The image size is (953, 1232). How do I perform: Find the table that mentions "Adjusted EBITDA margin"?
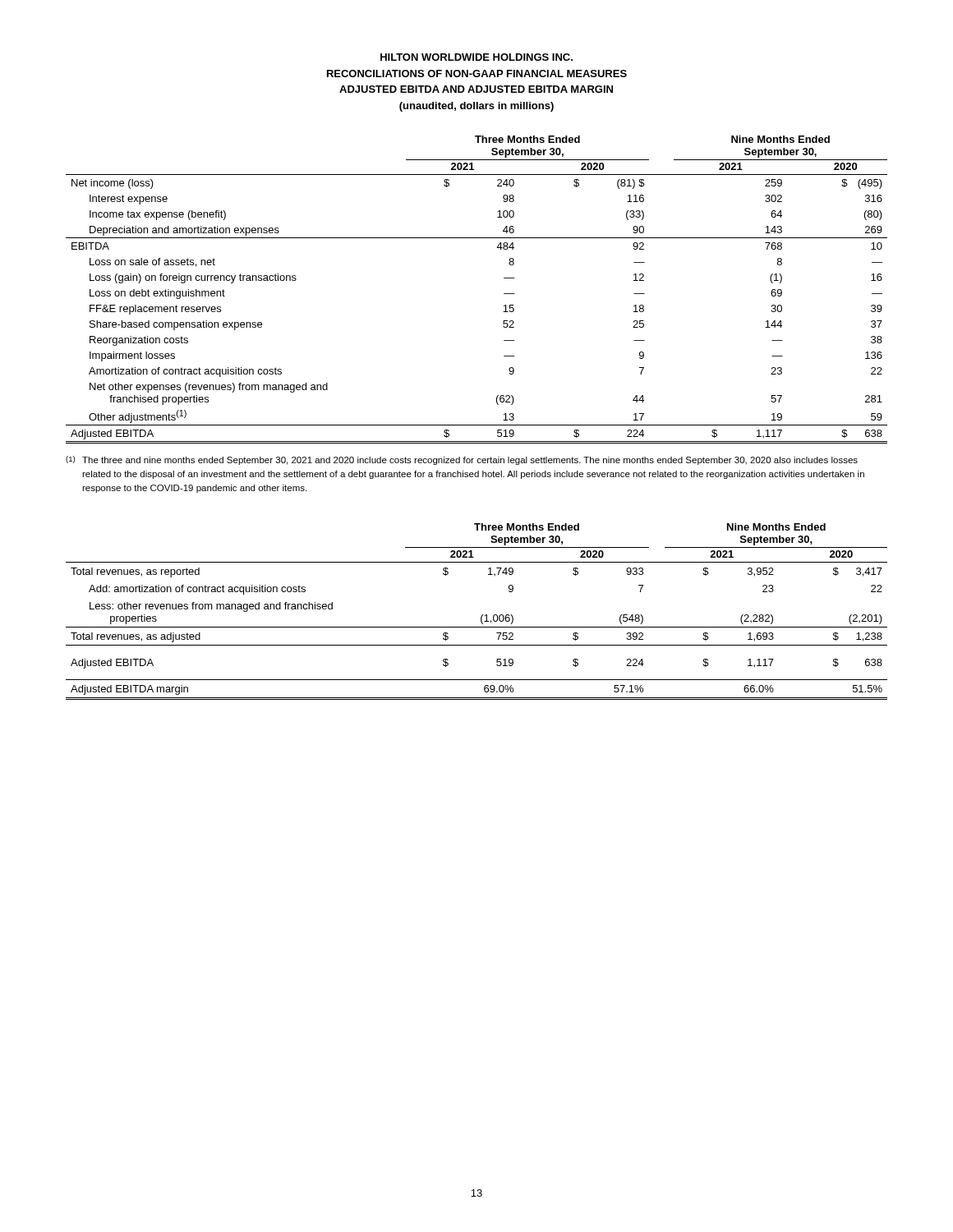click(x=476, y=610)
